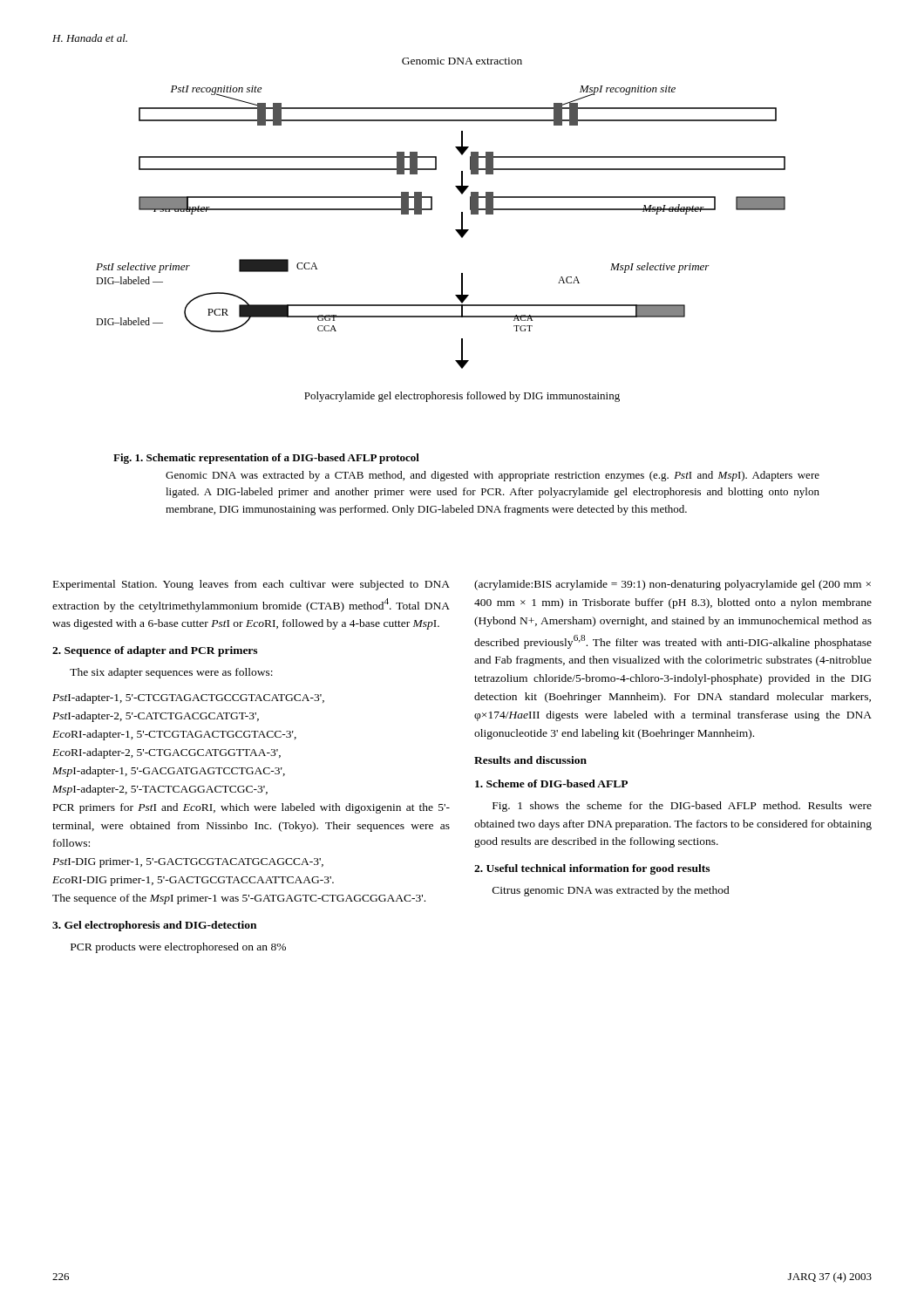This screenshot has height=1308, width=924.
Task: Click on the passage starting "1. Scheme of"
Action: click(551, 783)
